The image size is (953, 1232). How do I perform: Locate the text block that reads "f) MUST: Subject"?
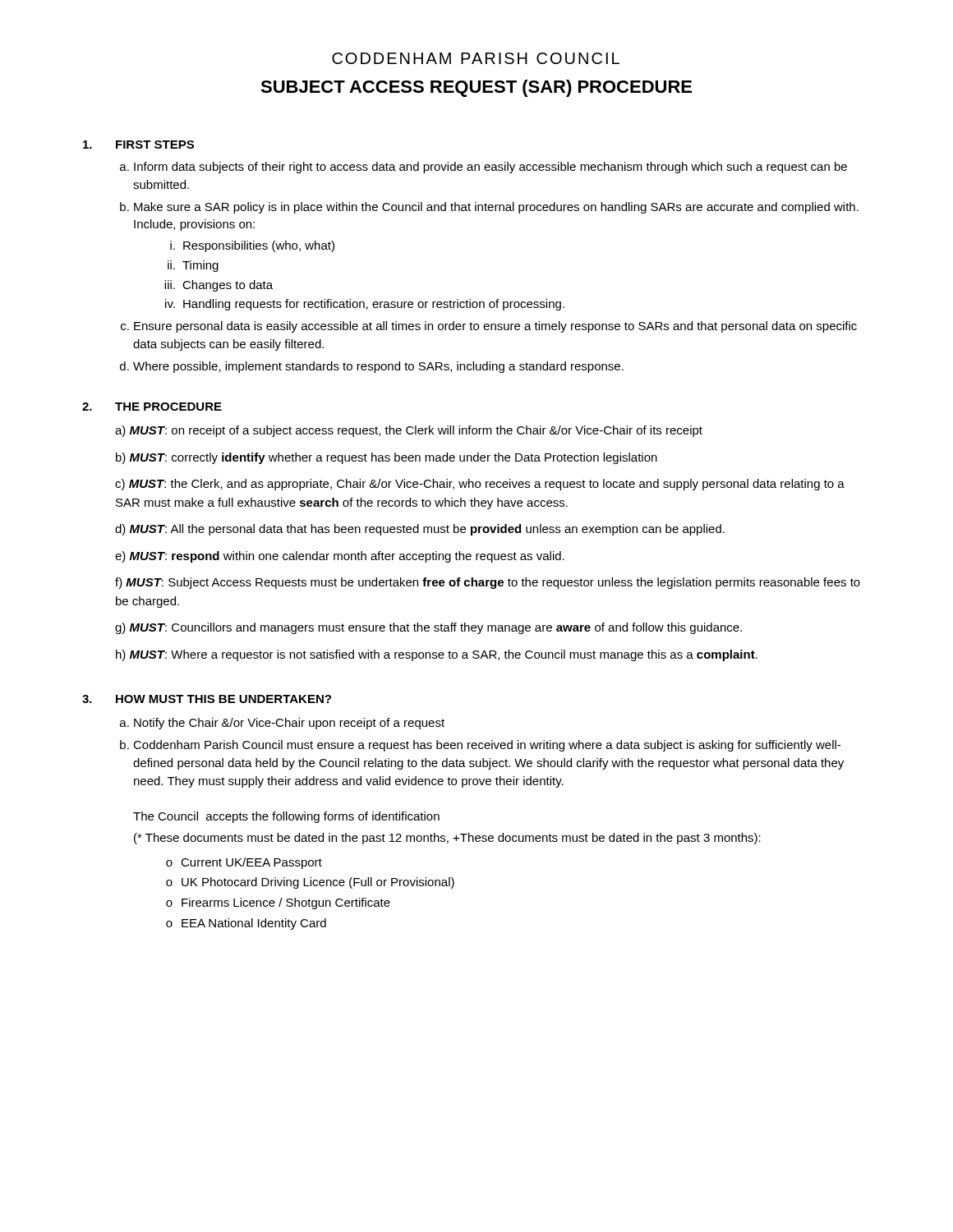pos(488,591)
